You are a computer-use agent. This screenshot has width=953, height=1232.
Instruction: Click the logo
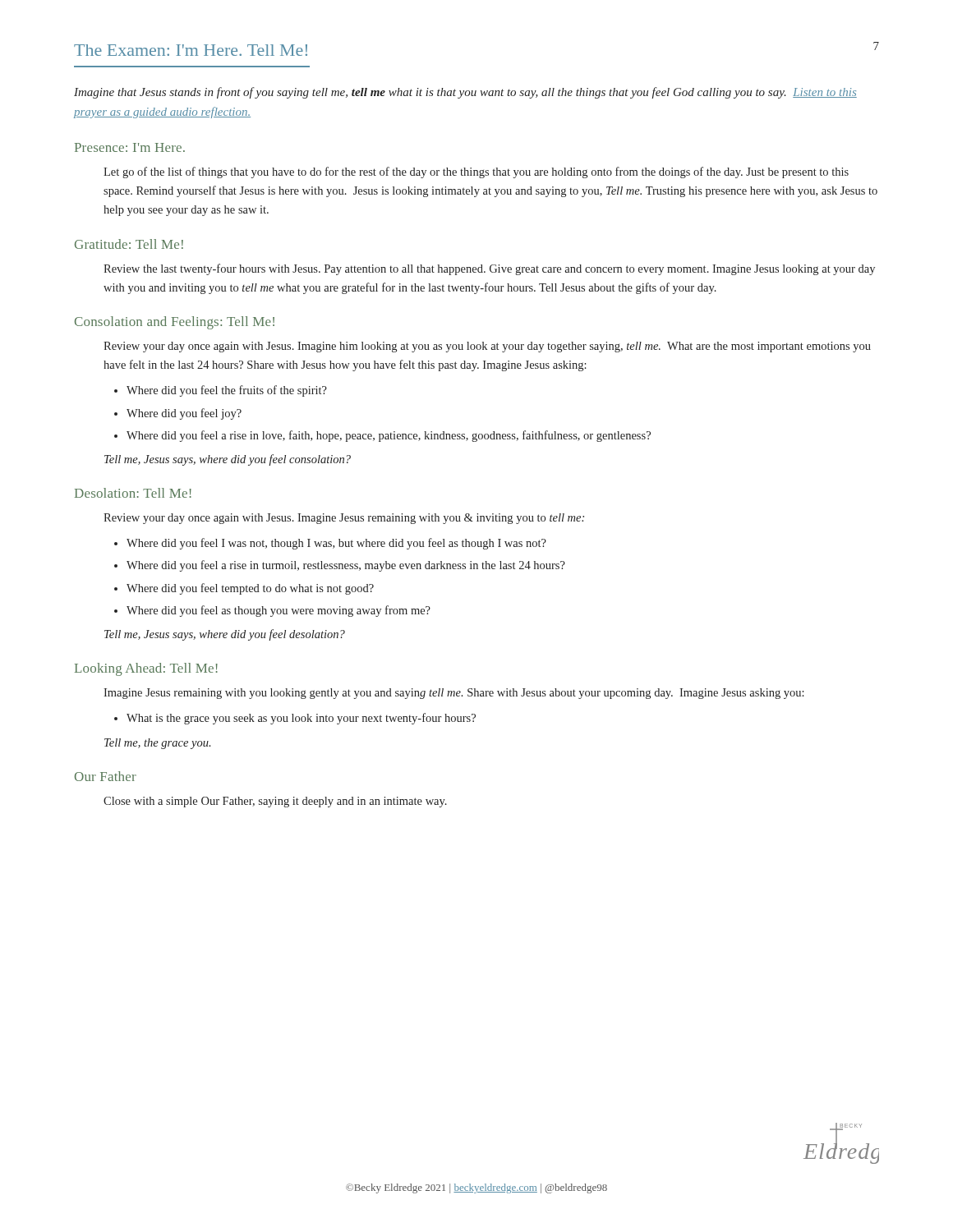click(x=826, y=1145)
